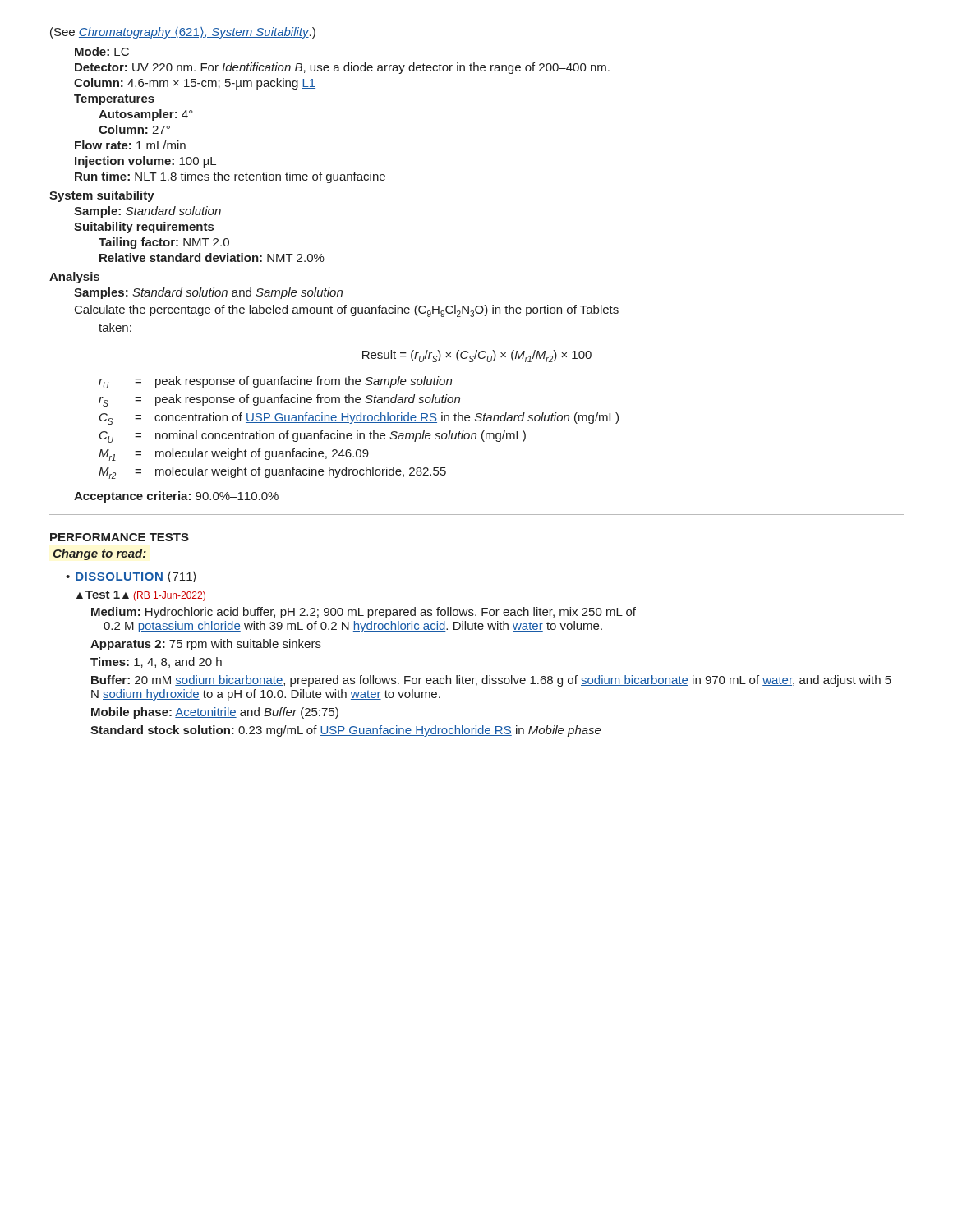This screenshot has width=953, height=1232.
Task: Select the passage starting "Apparatus 2: 75 rpm"
Action: tap(206, 644)
